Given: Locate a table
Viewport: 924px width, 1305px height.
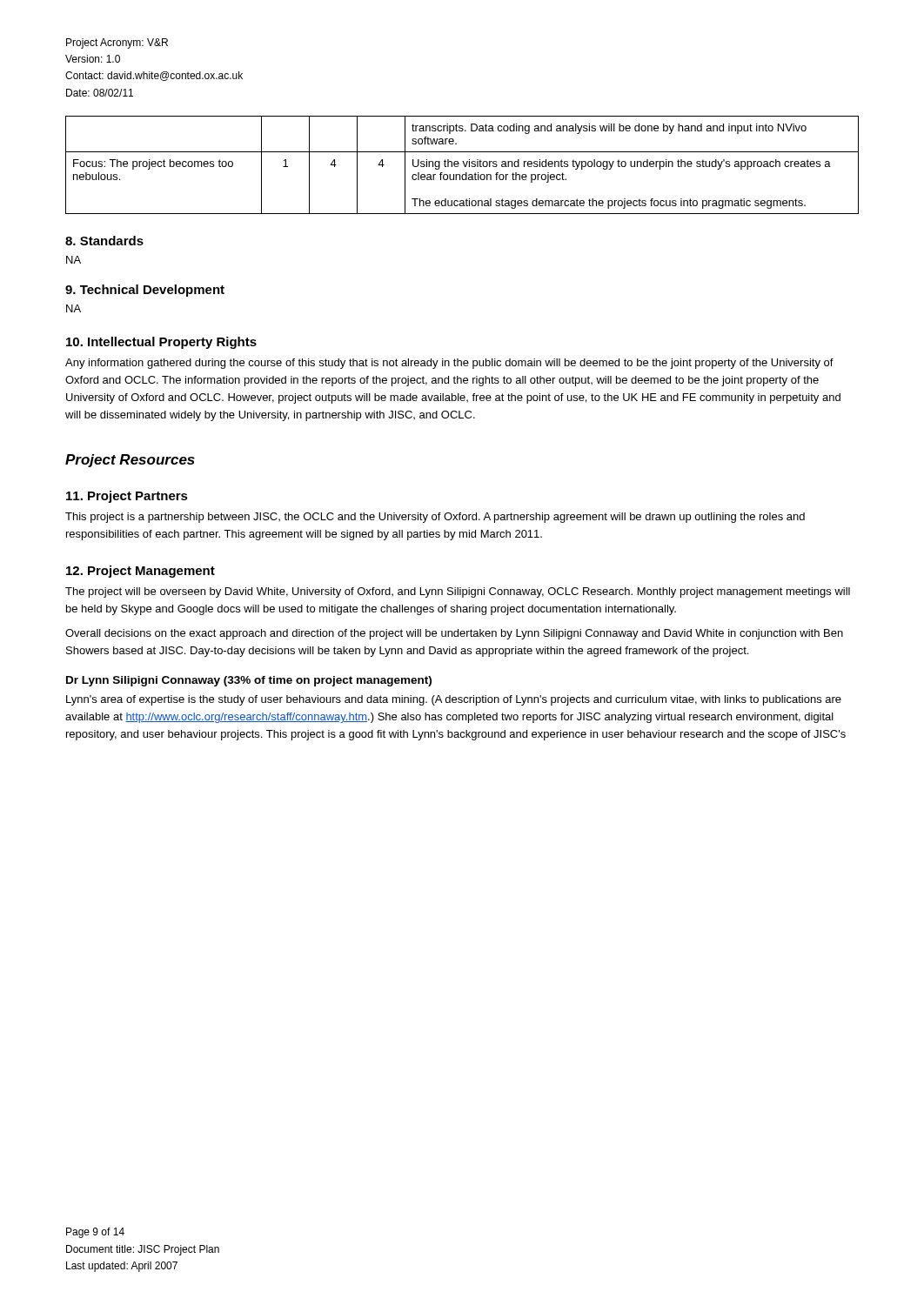Looking at the screenshot, I should click(x=462, y=165).
